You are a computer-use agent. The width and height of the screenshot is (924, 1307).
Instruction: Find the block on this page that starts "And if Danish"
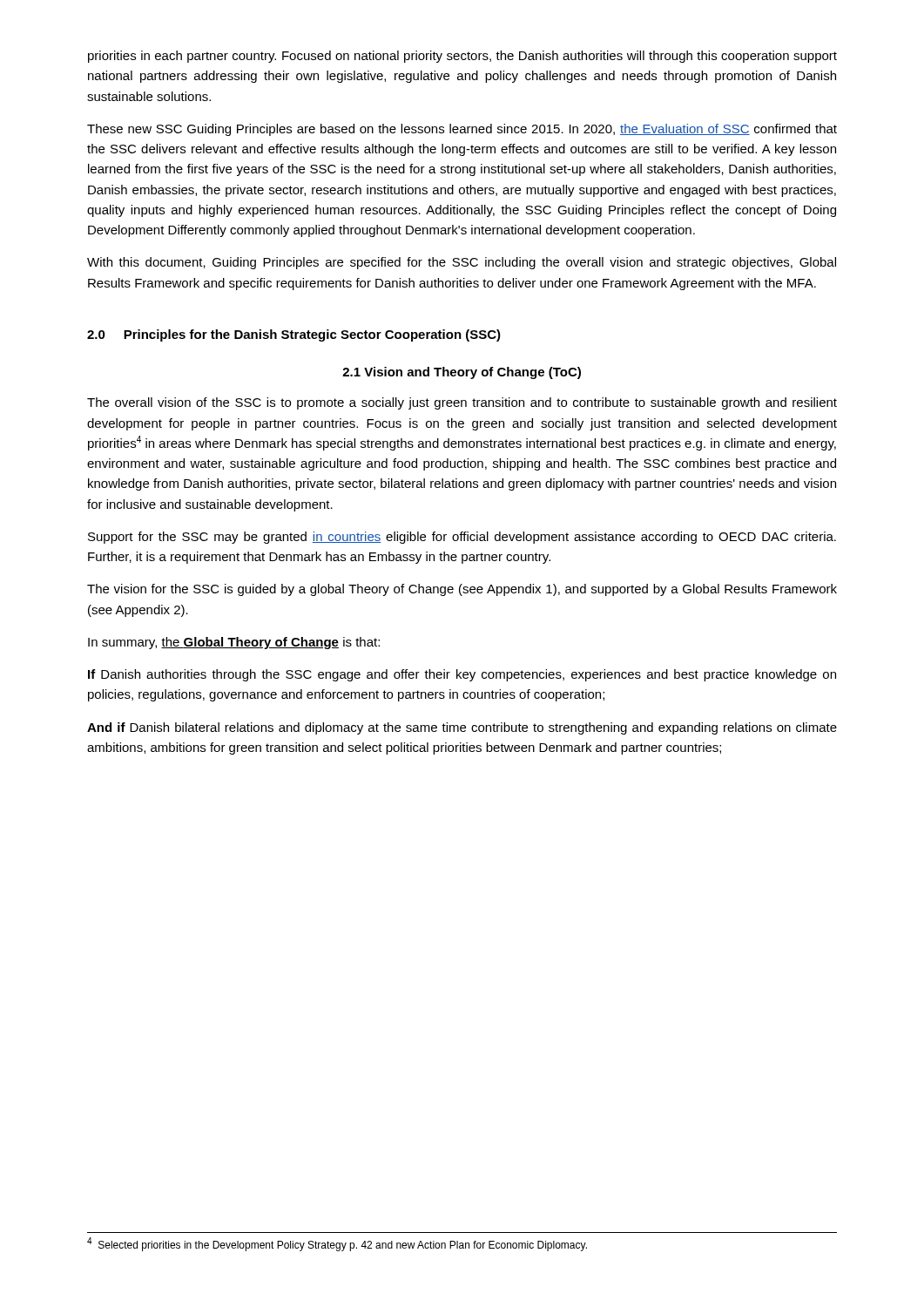tap(462, 737)
